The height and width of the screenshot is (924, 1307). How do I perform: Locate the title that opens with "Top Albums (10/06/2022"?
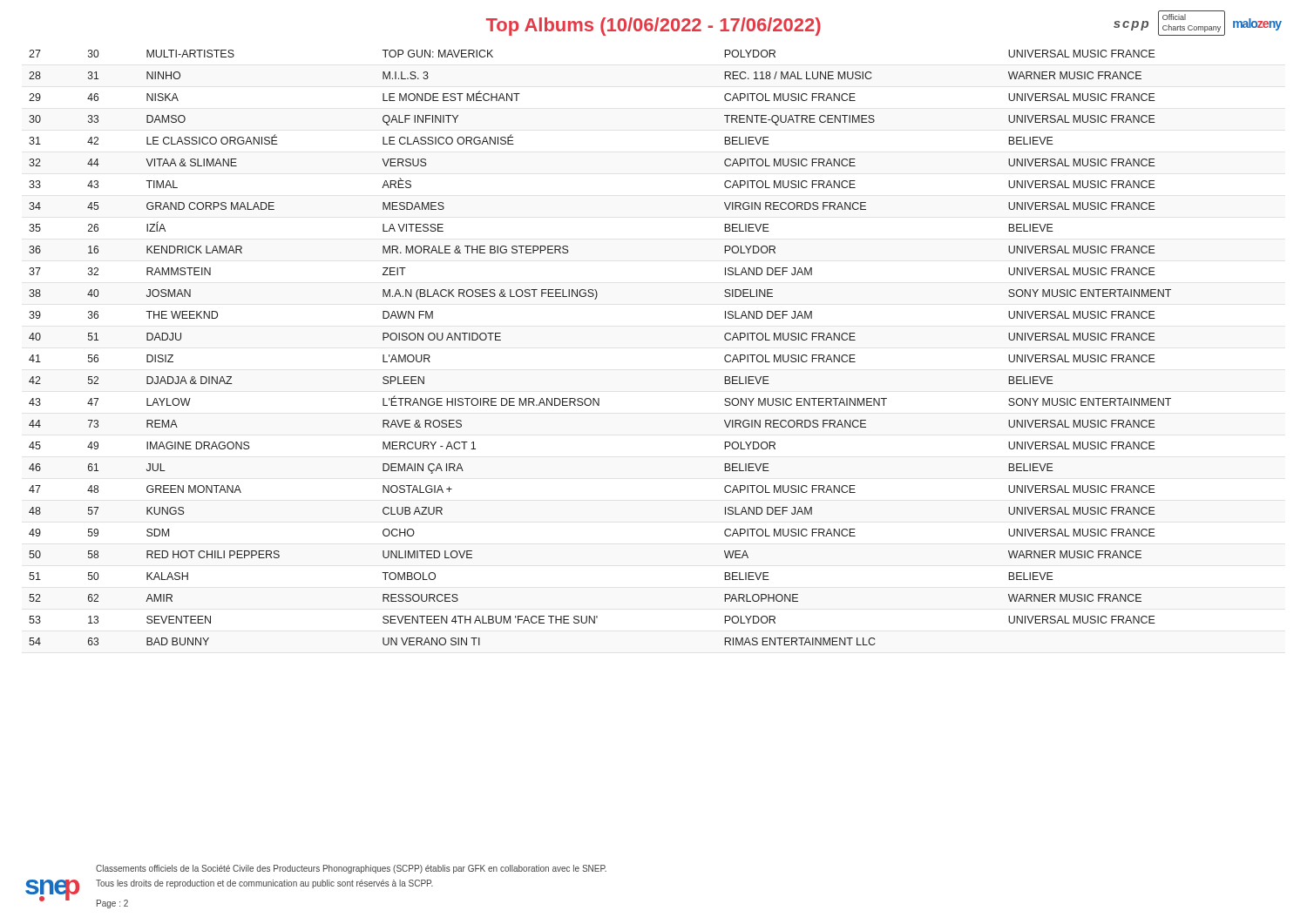(x=654, y=25)
